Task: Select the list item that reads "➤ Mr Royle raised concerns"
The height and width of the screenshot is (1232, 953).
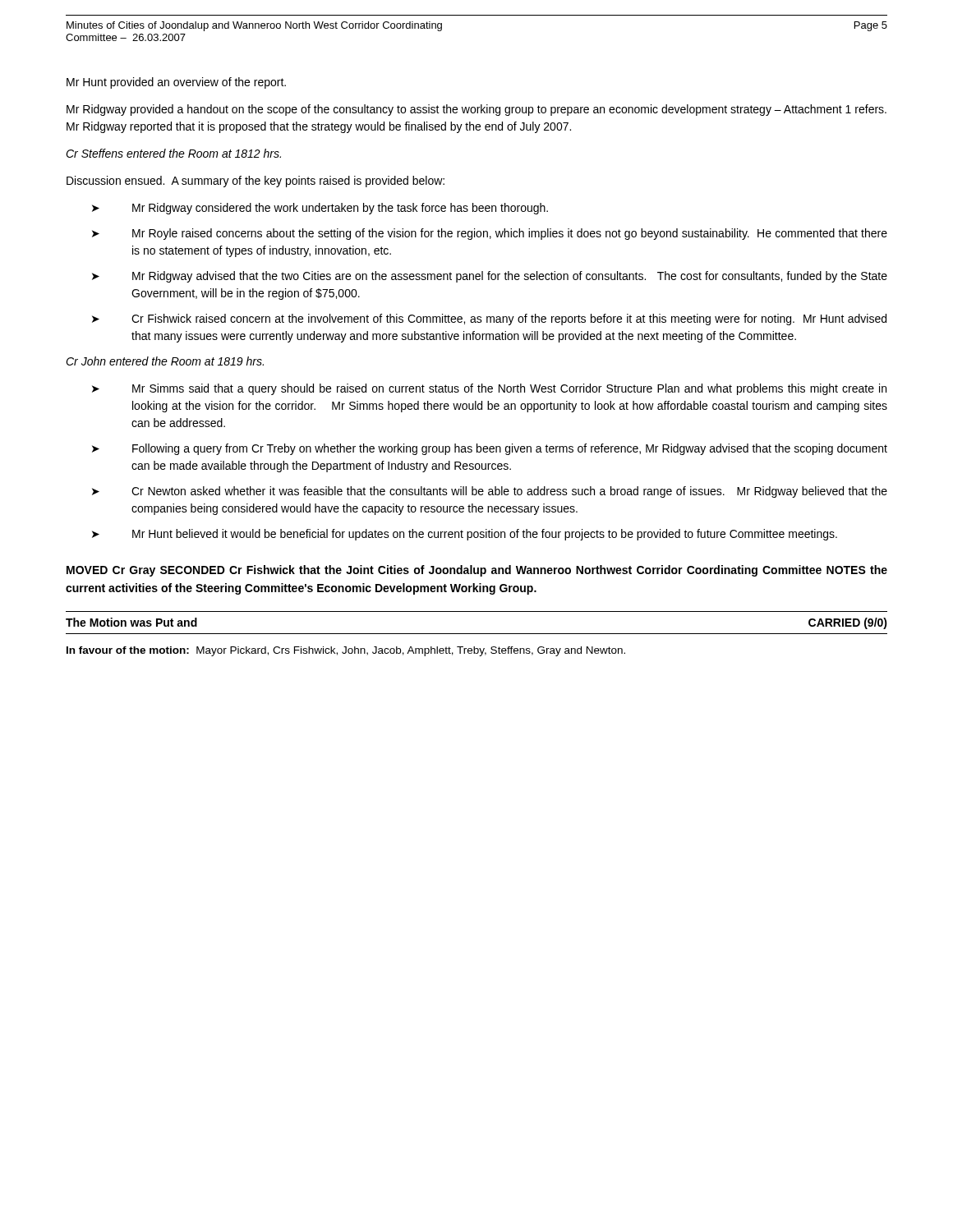Action: click(476, 242)
